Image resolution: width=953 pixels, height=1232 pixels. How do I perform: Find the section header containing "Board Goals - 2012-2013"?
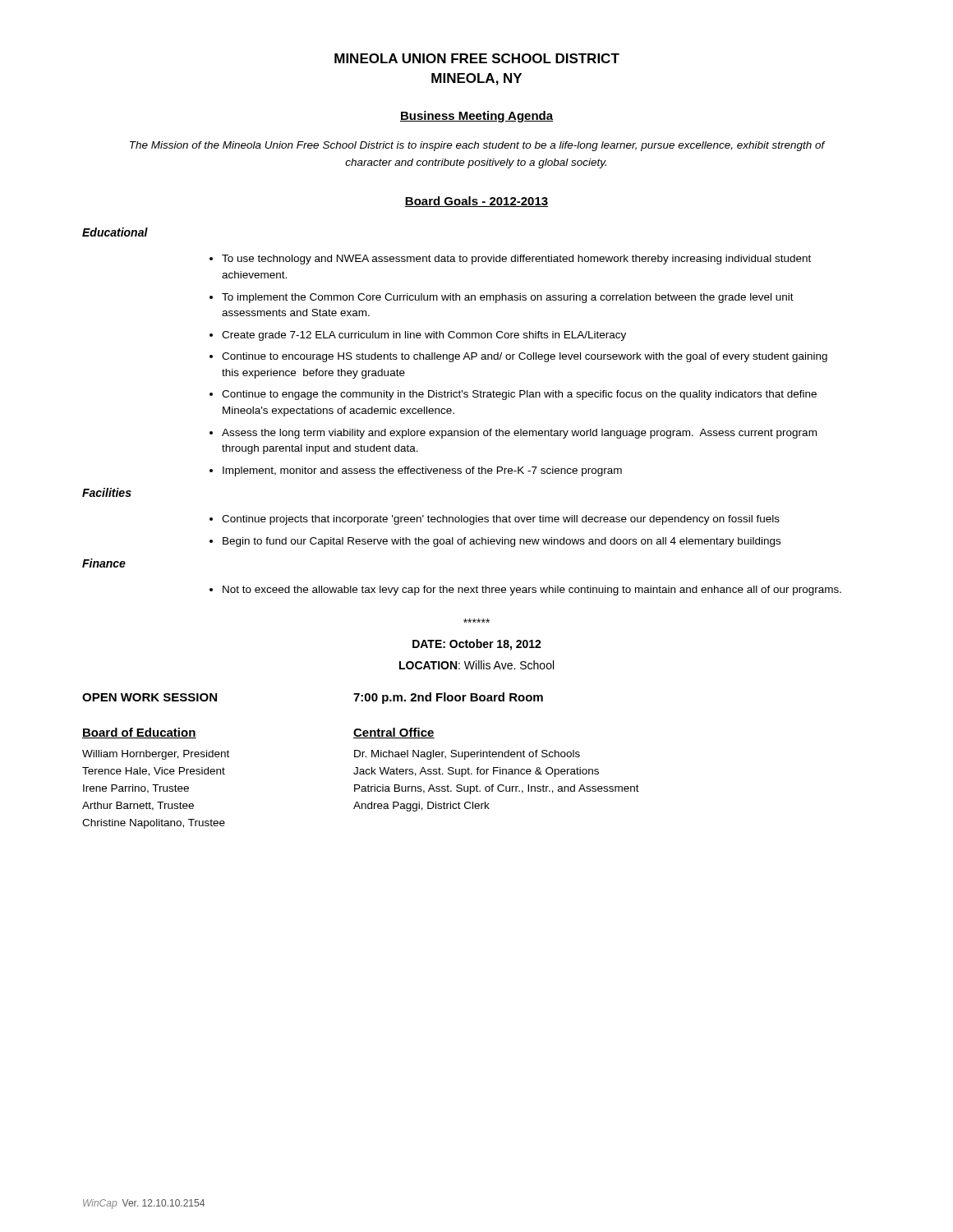476,201
